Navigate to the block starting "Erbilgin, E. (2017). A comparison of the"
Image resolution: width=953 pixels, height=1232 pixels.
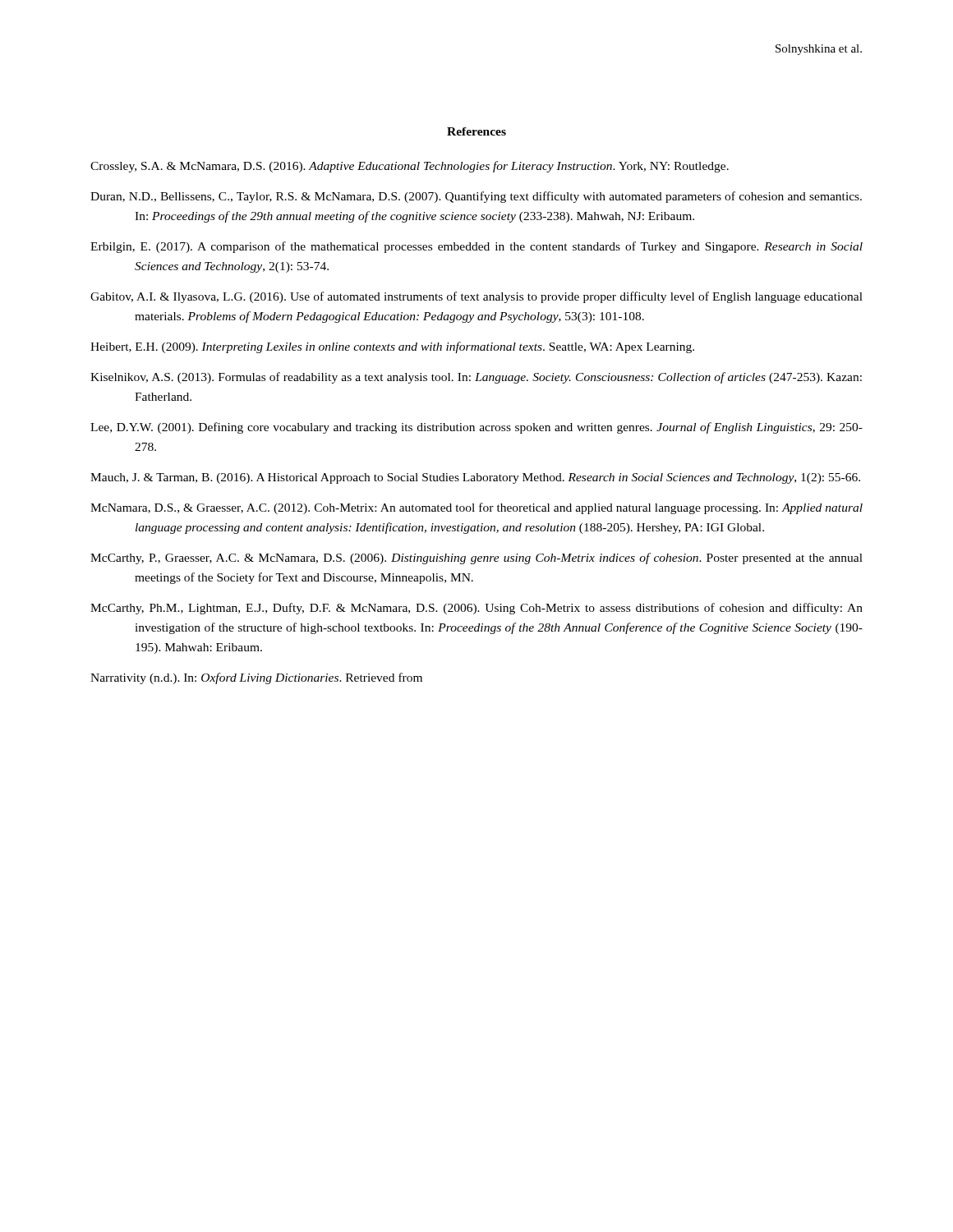tap(476, 256)
